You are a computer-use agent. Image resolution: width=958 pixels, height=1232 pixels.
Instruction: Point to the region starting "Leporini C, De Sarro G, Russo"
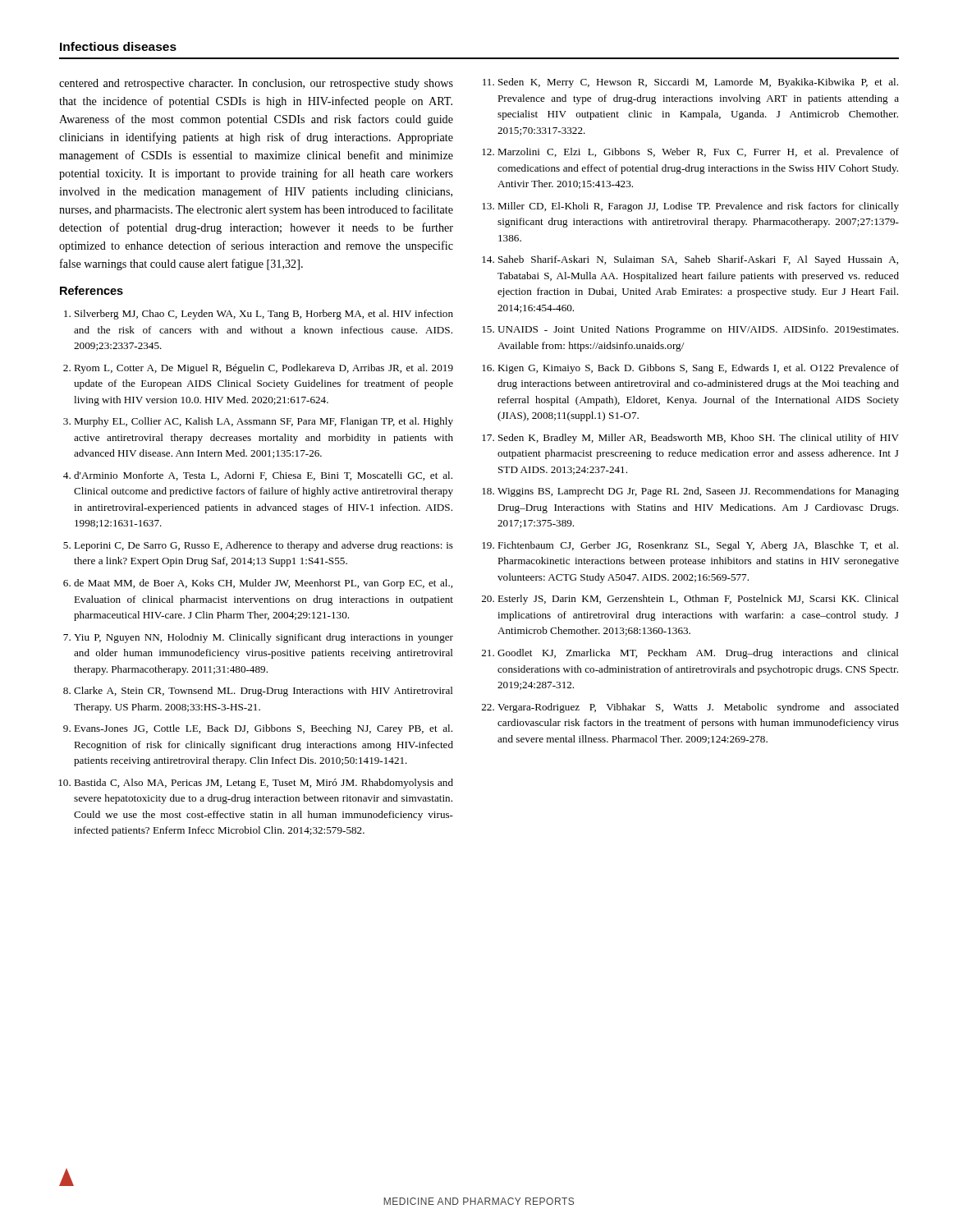pyautogui.click(x=263, y=553)
